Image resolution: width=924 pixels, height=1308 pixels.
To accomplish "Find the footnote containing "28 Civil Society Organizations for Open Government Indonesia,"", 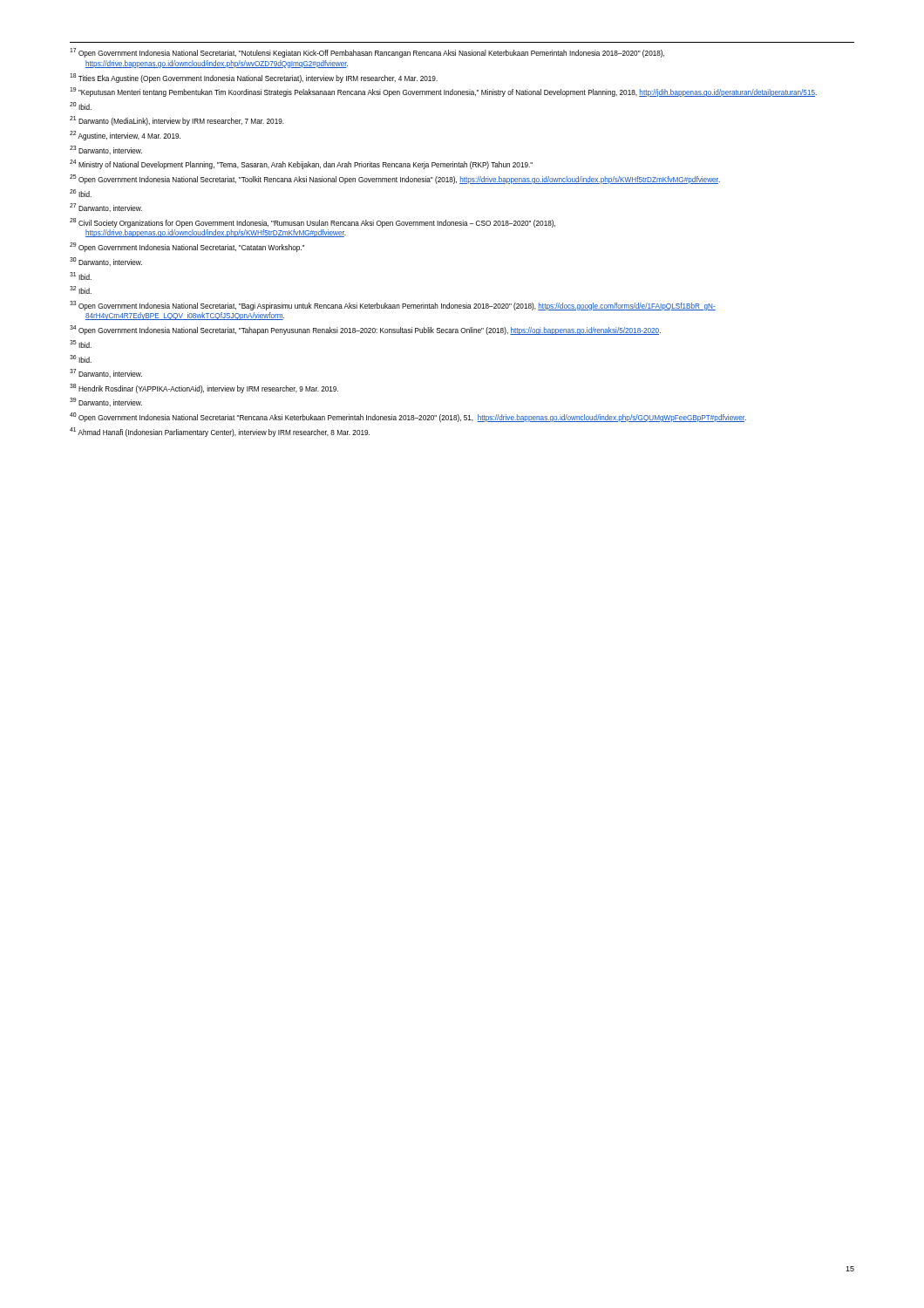I will (x=313, y=227).
